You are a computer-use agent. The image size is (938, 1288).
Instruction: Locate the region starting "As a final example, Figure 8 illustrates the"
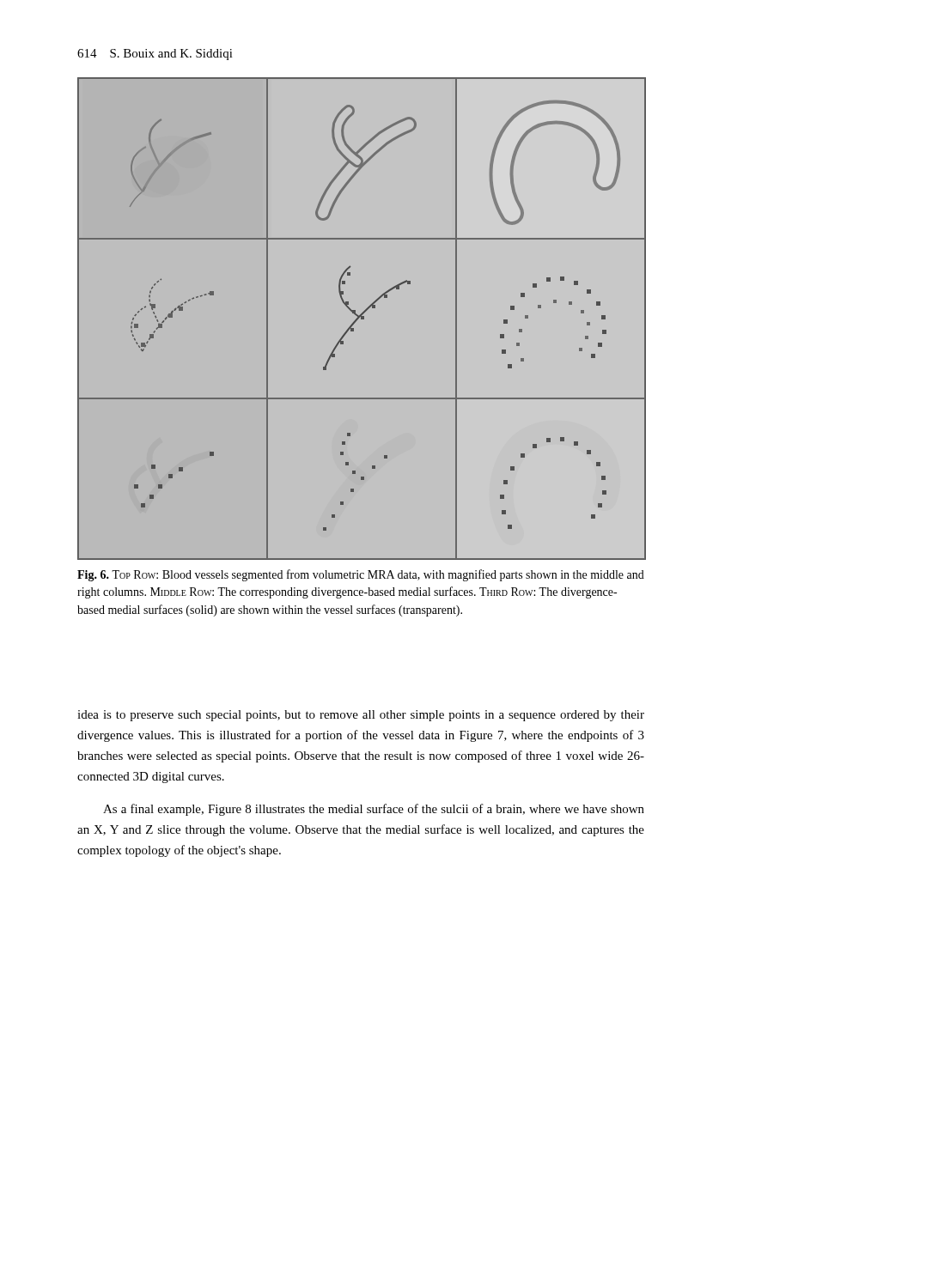click(x=361, y=829)
